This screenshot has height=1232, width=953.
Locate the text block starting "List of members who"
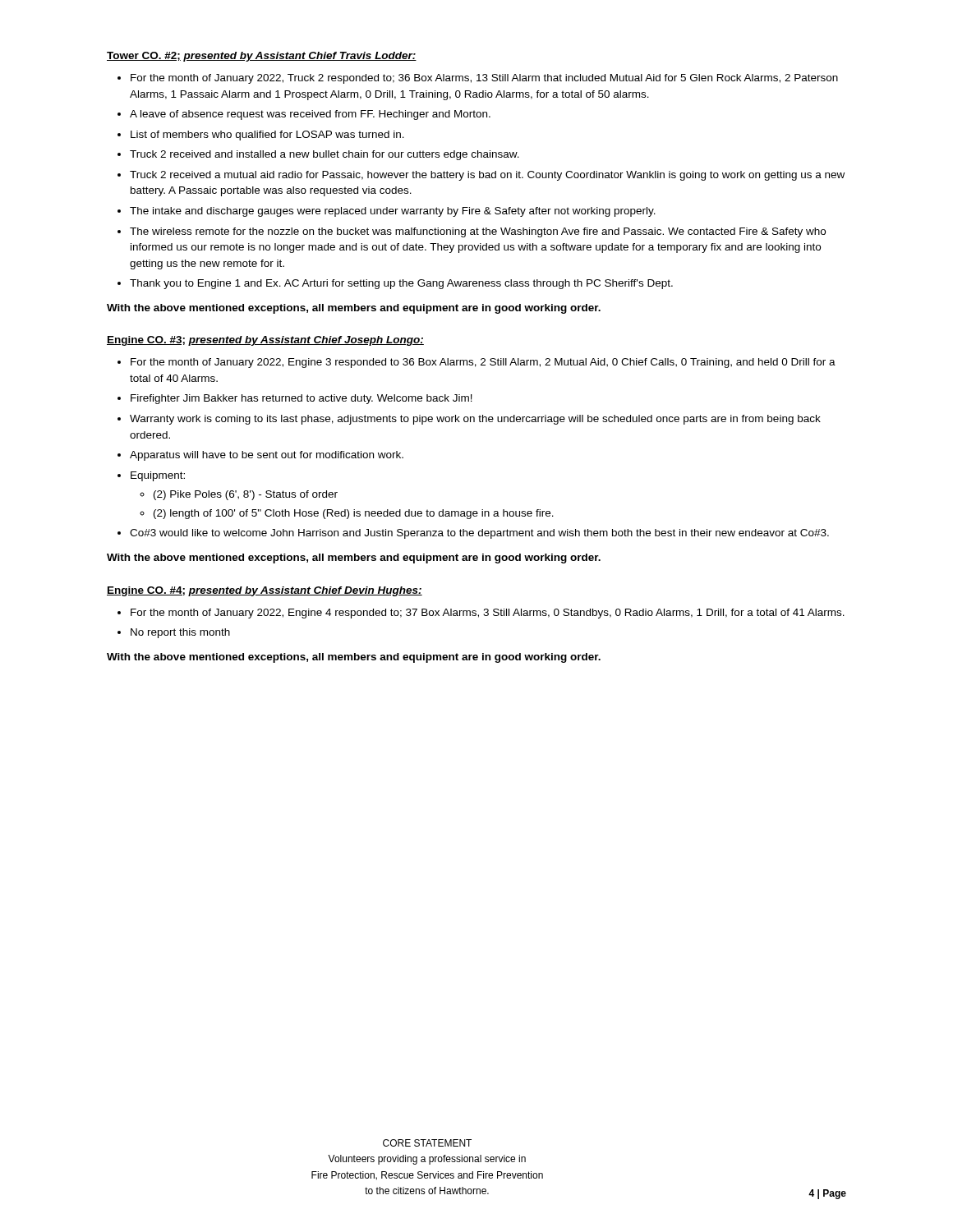(x=267, y=134)
